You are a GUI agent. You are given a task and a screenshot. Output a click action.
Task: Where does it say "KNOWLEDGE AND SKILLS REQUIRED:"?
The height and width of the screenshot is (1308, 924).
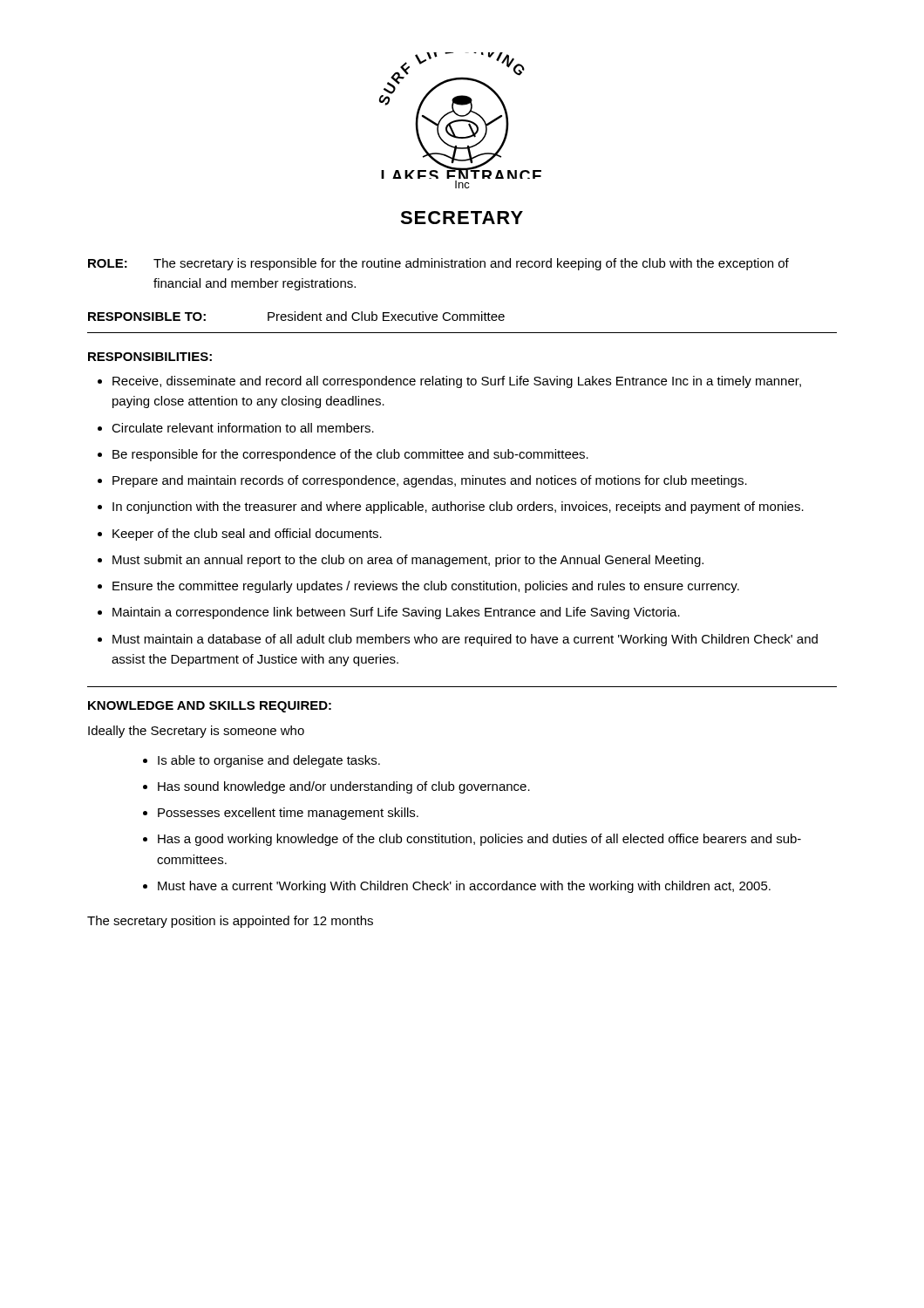(210, 705)
